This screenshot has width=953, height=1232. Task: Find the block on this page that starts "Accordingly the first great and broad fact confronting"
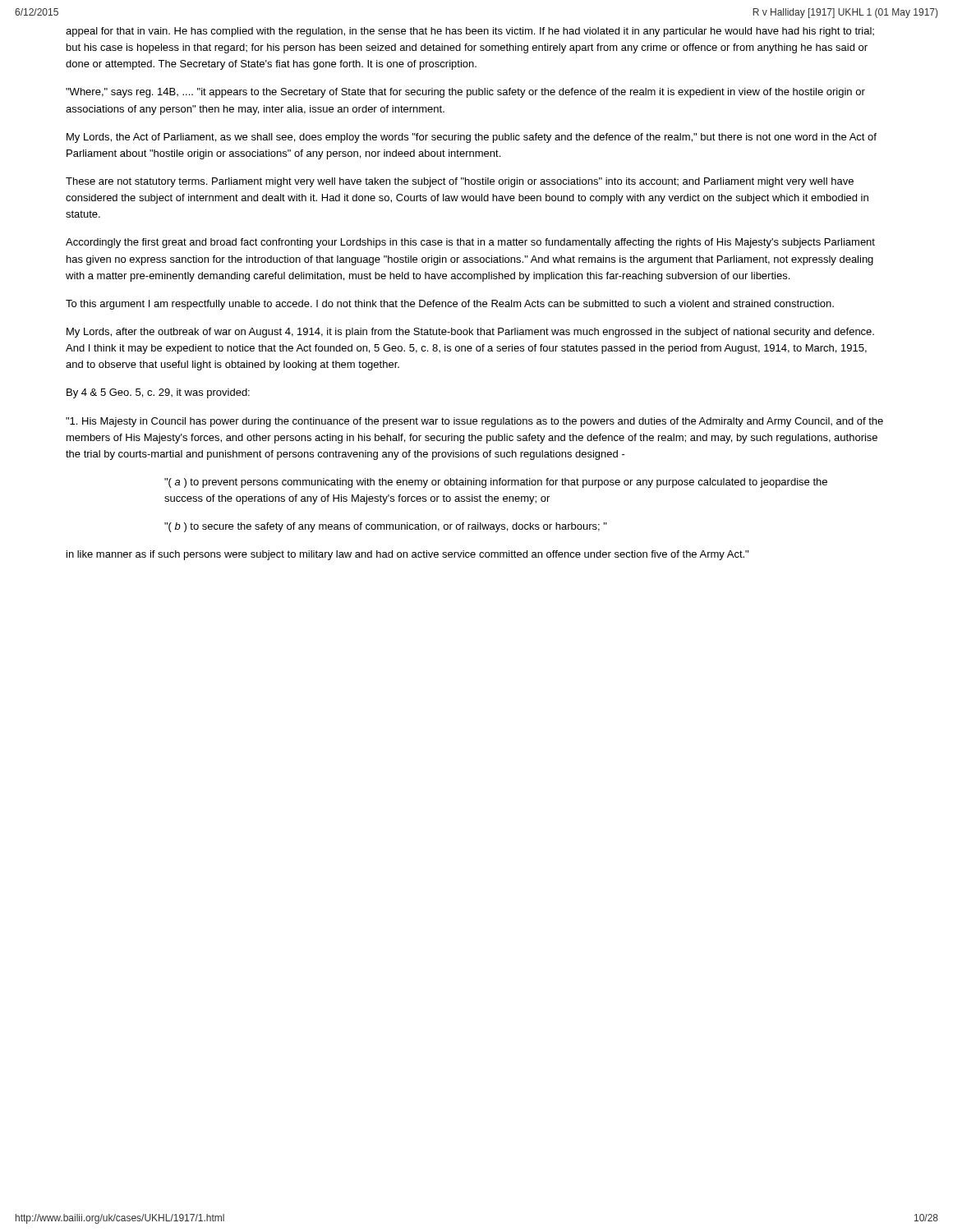(x=476, y=259)
